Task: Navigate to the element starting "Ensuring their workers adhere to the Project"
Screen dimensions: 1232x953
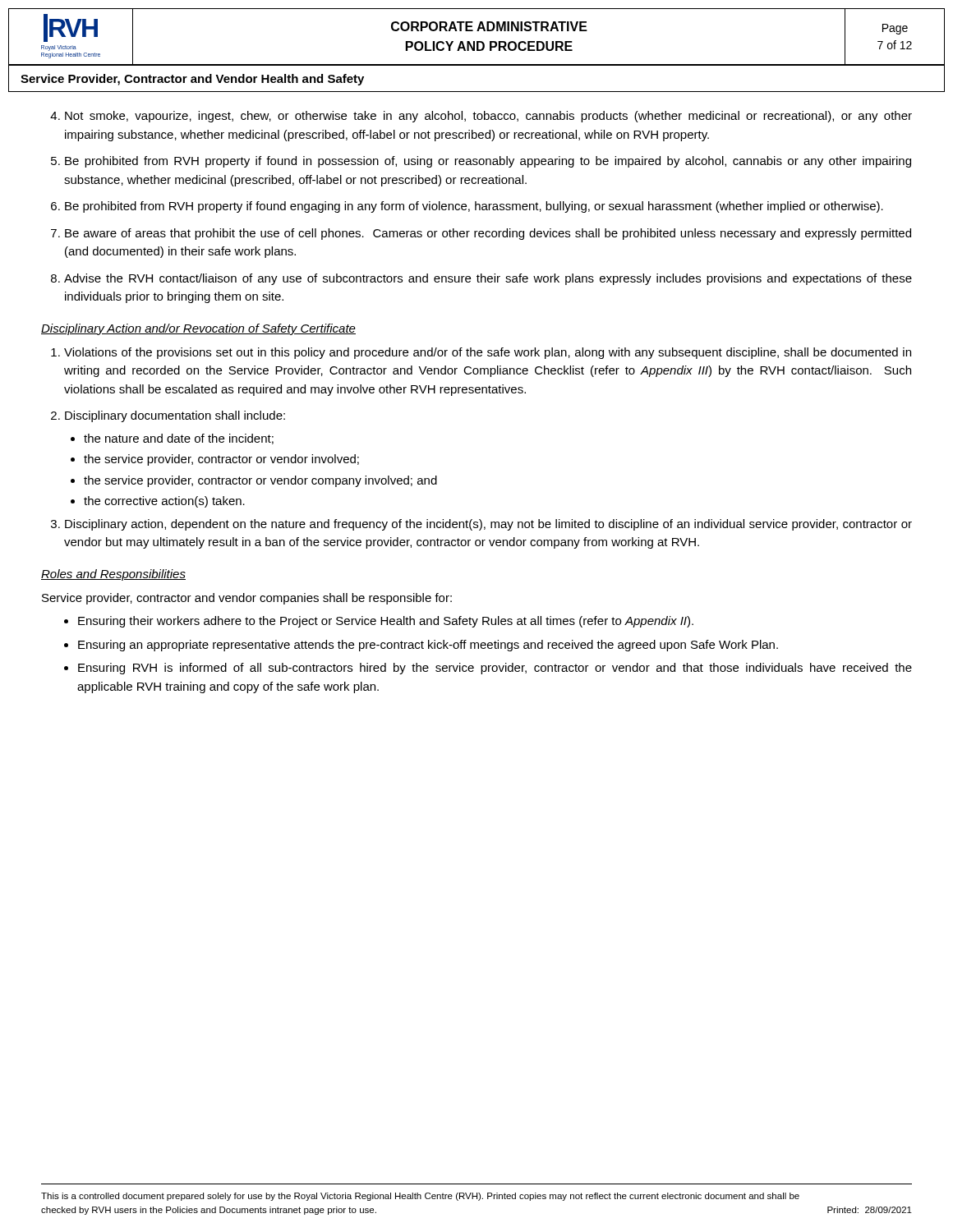Action: coord(495,621)
